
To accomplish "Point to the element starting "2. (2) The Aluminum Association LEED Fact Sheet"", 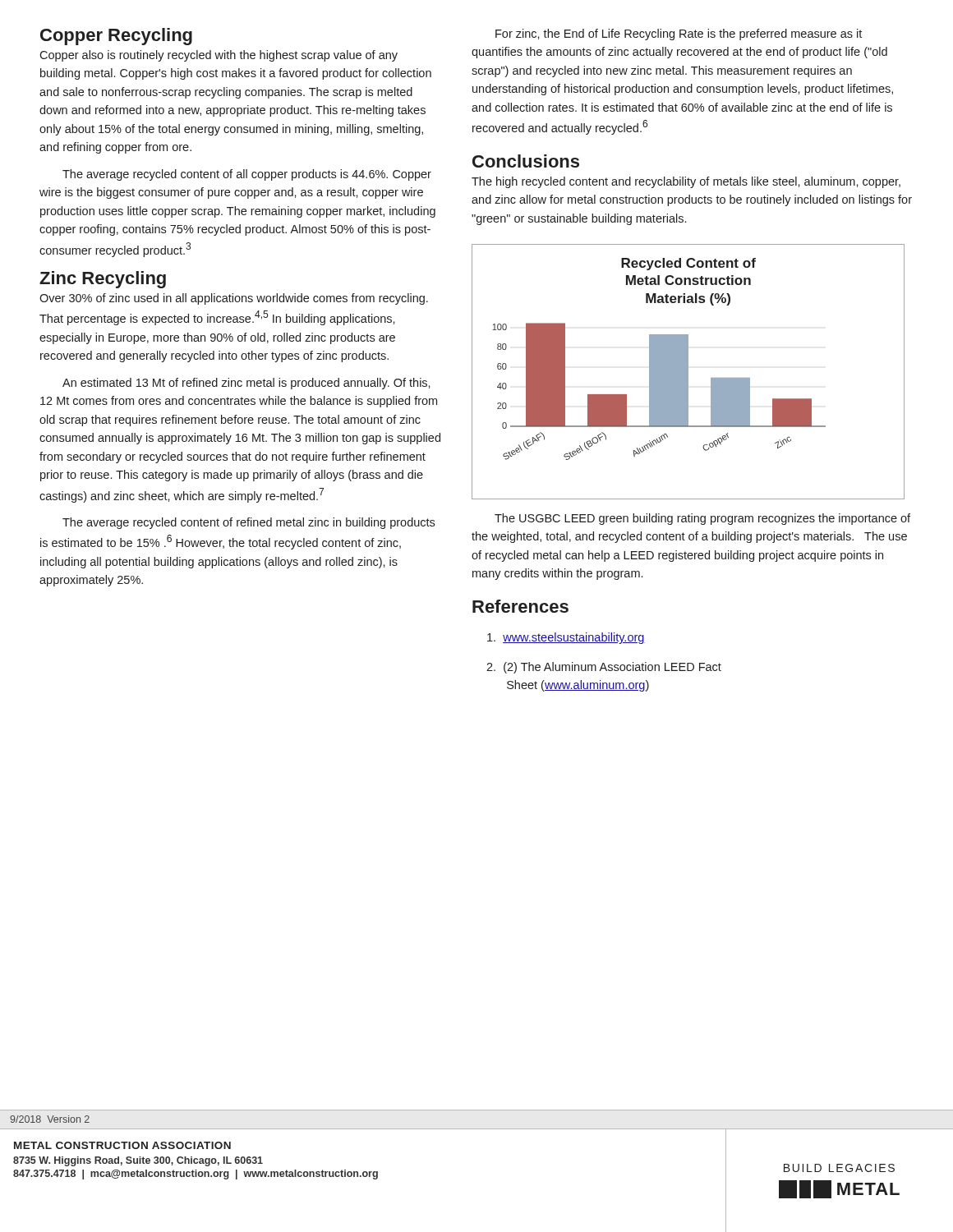I will (700, 677).
